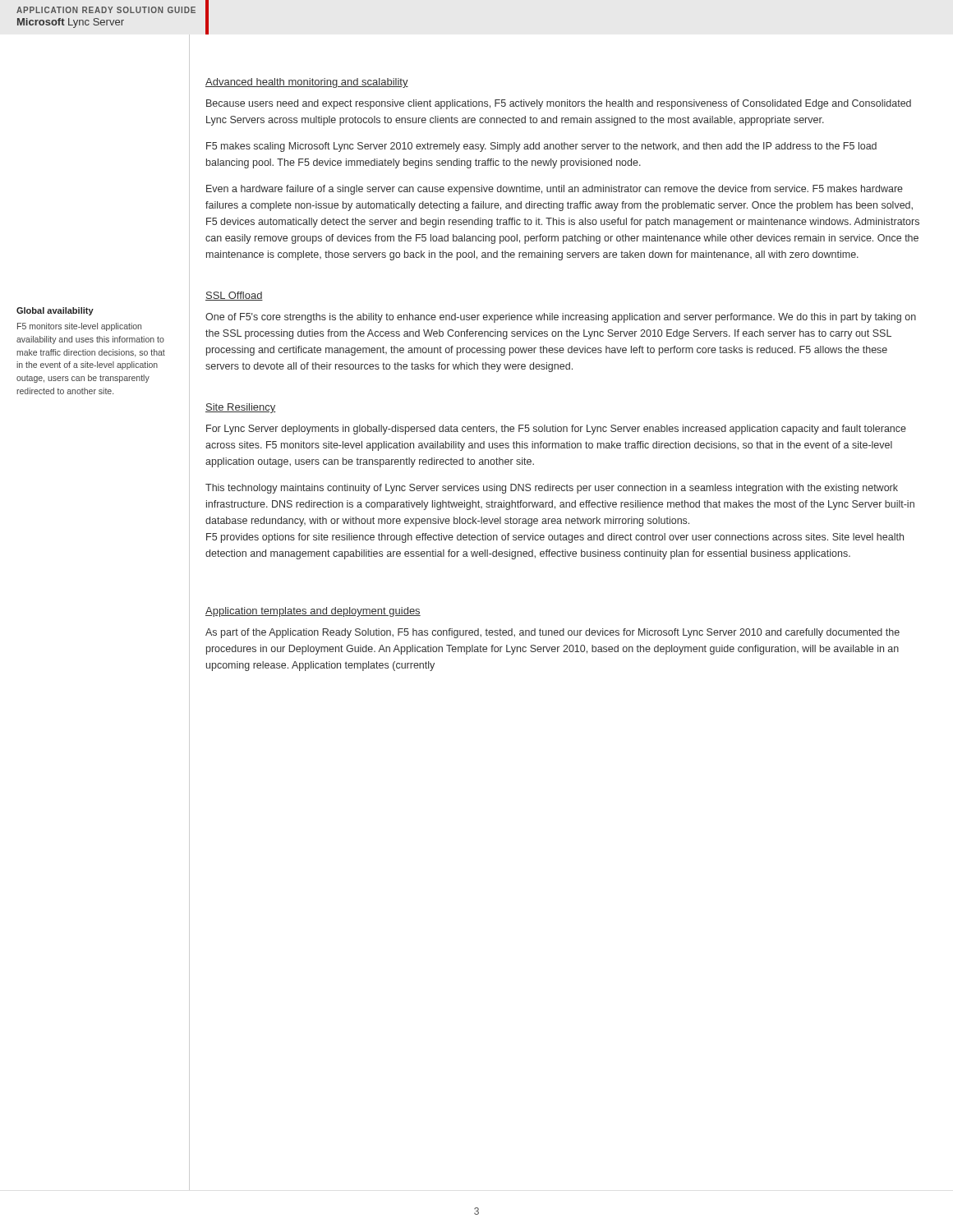This screenshot has height=1232, width=953.
Task: Point to the text starting "One of F5's core"
Action: (x=561, y=342)
